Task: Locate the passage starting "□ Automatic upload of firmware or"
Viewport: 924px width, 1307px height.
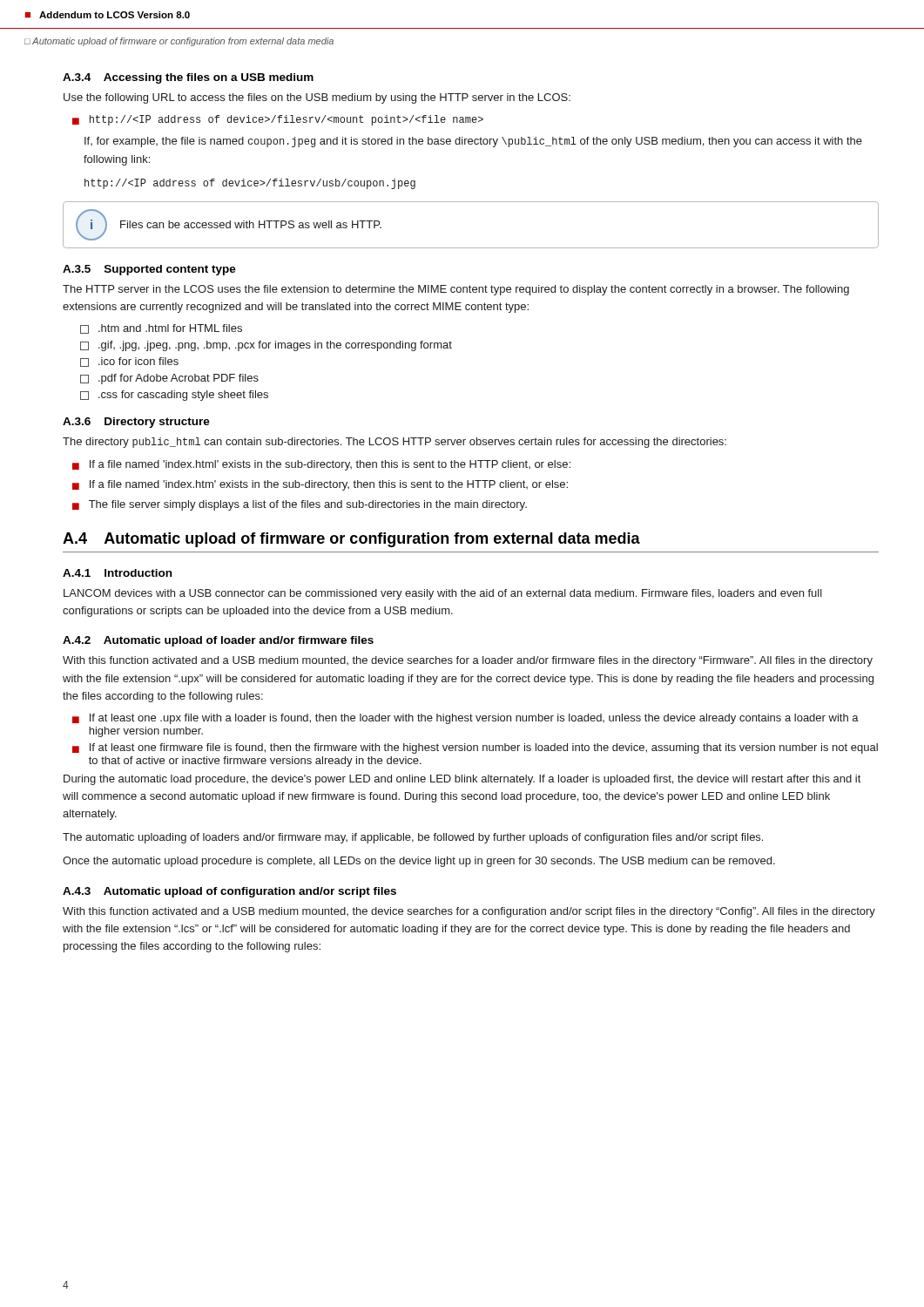Action: coord(179,41)
